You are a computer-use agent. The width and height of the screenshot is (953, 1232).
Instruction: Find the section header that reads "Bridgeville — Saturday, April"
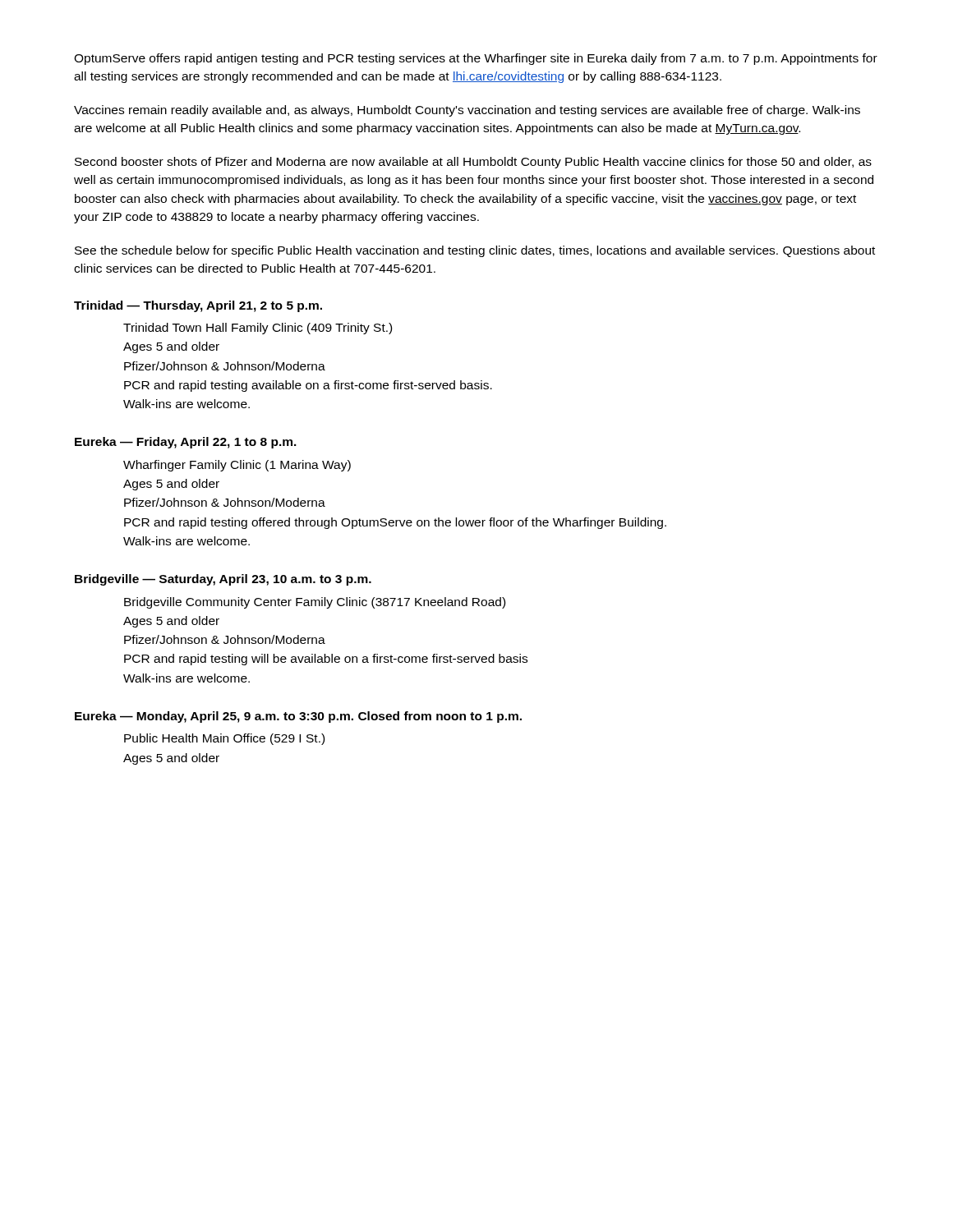(223, 579)
